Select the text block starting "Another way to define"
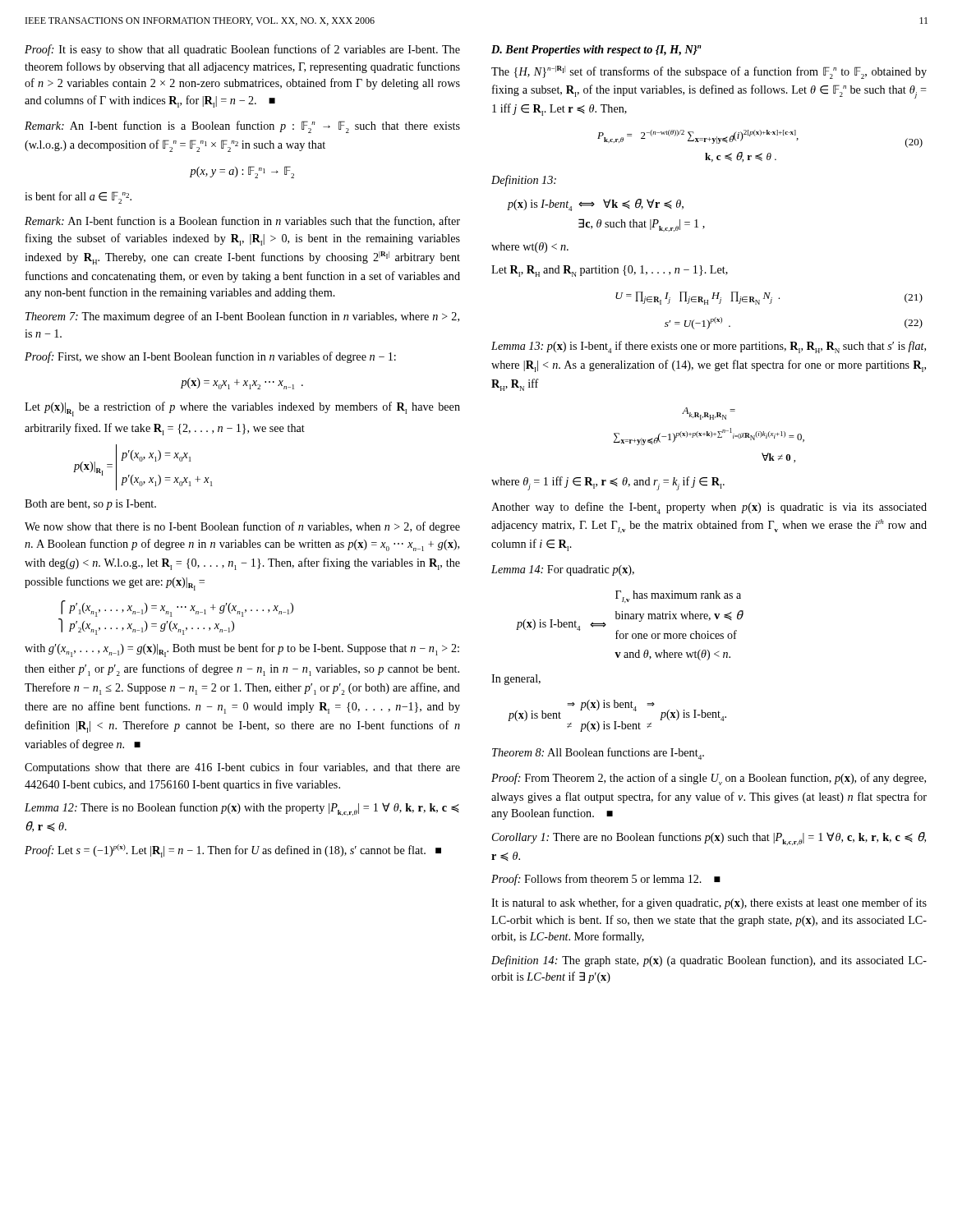Viewport: 953px width, 1232px height. coord(709,526)
